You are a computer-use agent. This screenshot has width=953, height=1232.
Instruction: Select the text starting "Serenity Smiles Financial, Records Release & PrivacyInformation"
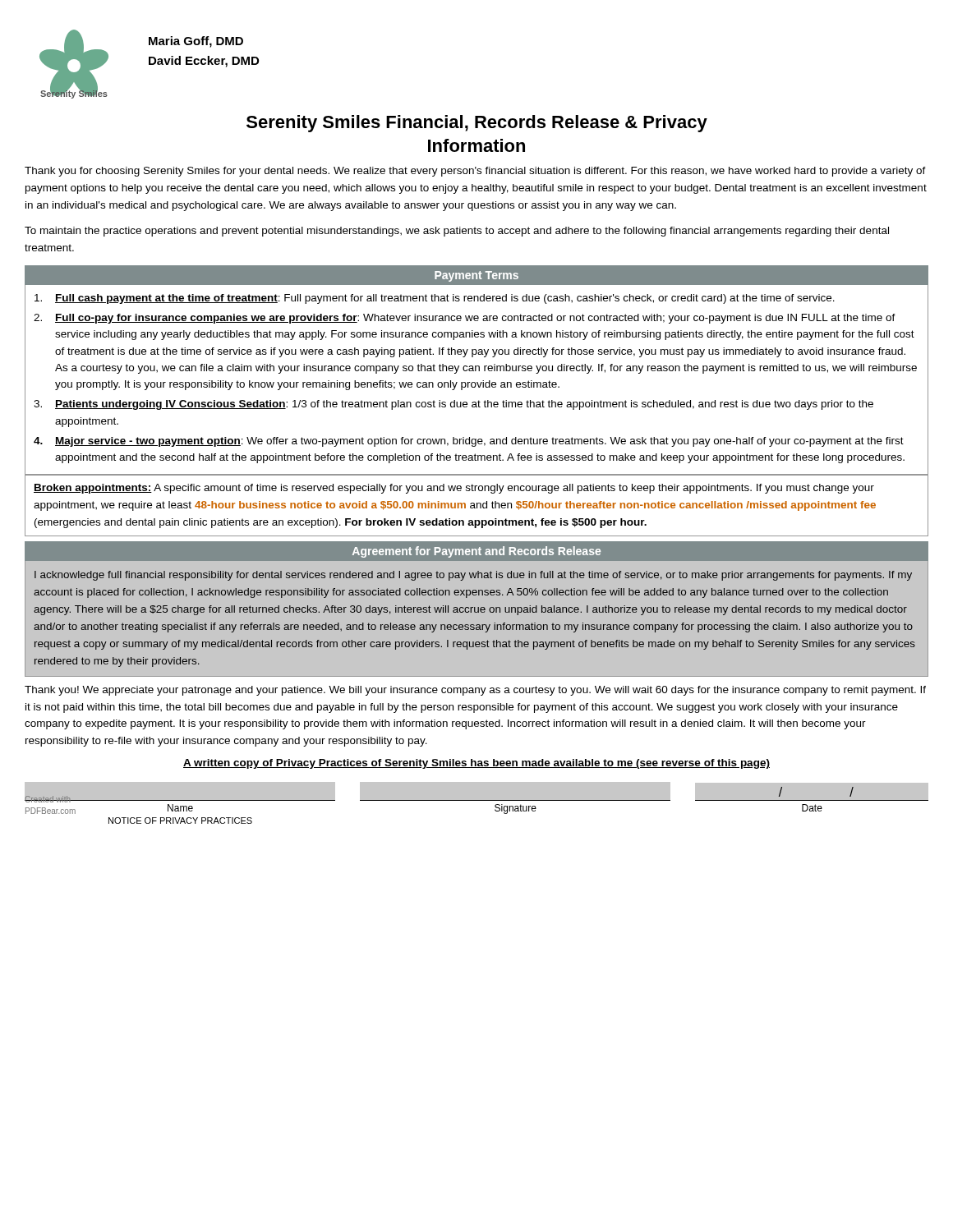[x=476, y=134]
